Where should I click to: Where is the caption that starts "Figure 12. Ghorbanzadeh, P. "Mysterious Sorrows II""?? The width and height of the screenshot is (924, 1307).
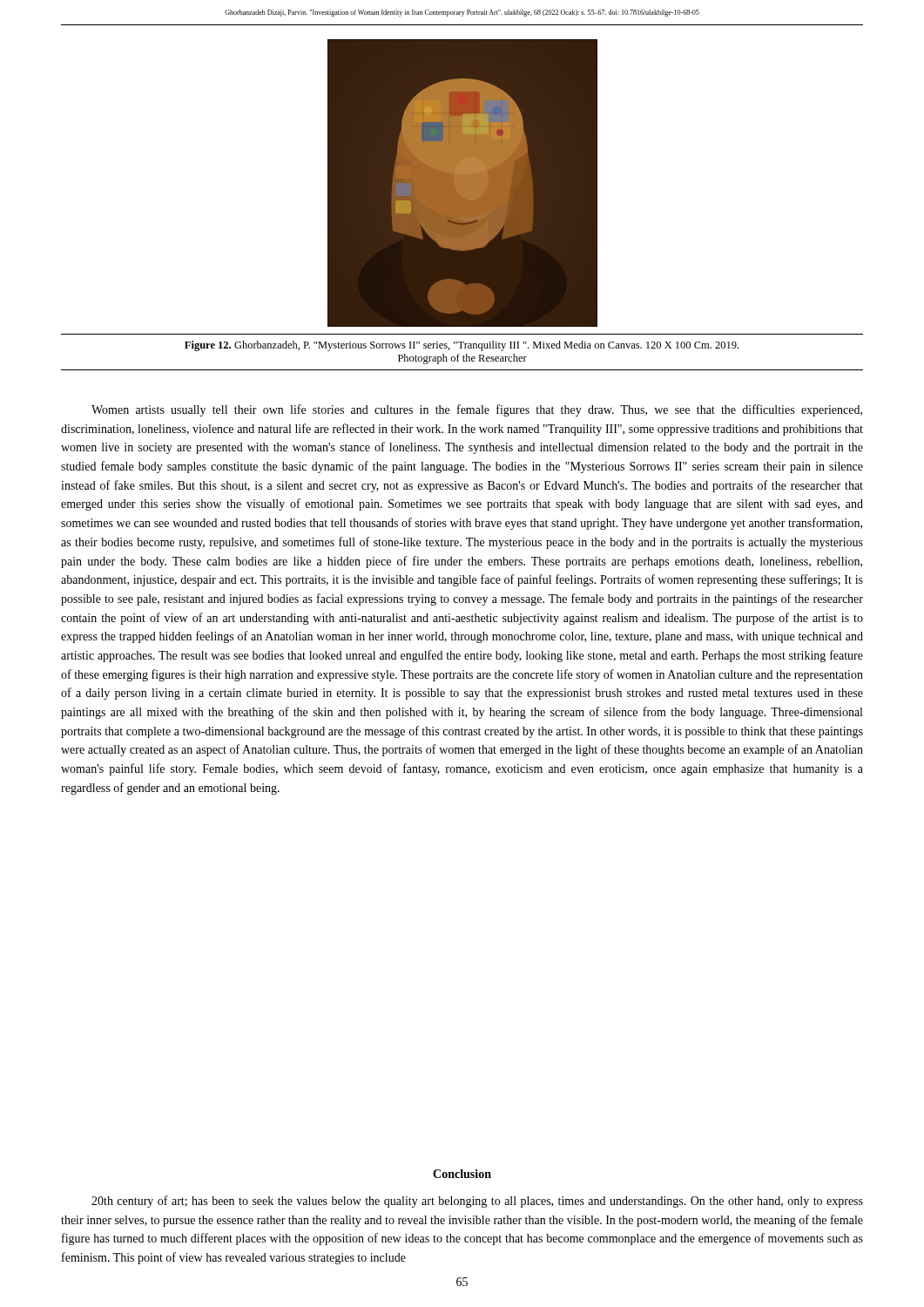(462, 352)
